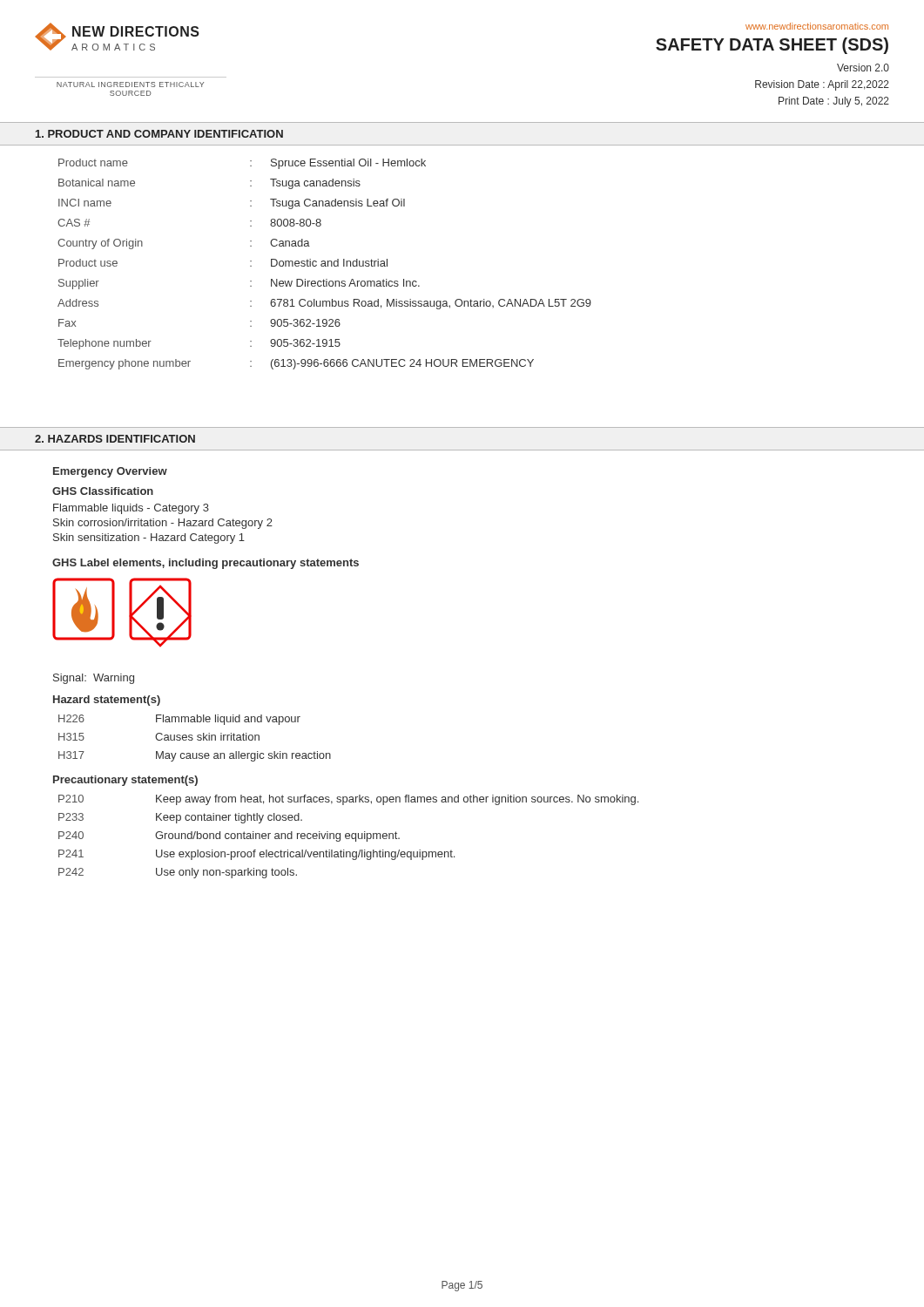
Task: Locate the text "1. PRODUCT AND COMPANY IDENTIFICATION"
Action: coord(159,134)
